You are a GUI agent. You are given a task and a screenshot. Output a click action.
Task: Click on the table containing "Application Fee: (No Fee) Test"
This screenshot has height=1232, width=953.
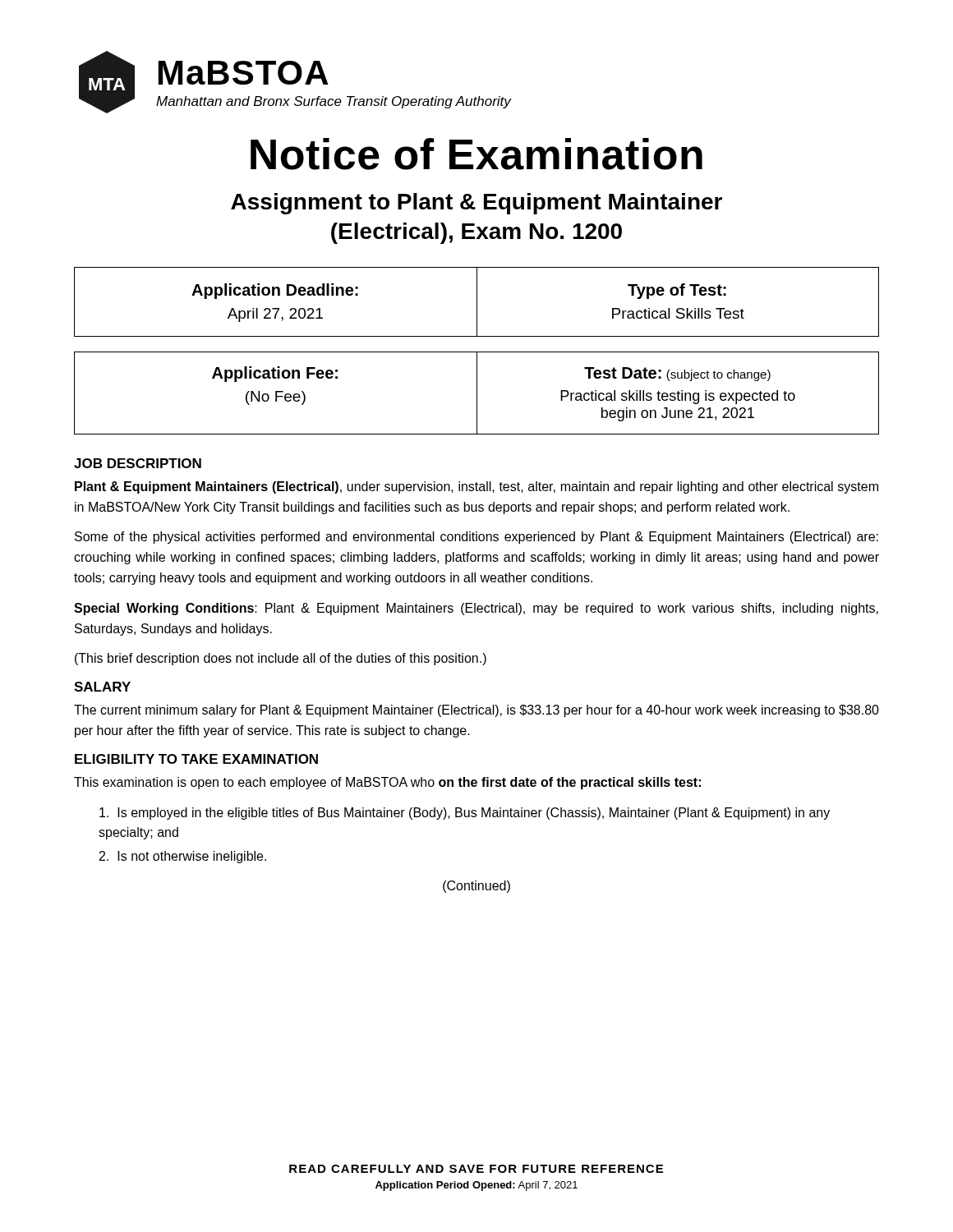click(x=476, y=393)
